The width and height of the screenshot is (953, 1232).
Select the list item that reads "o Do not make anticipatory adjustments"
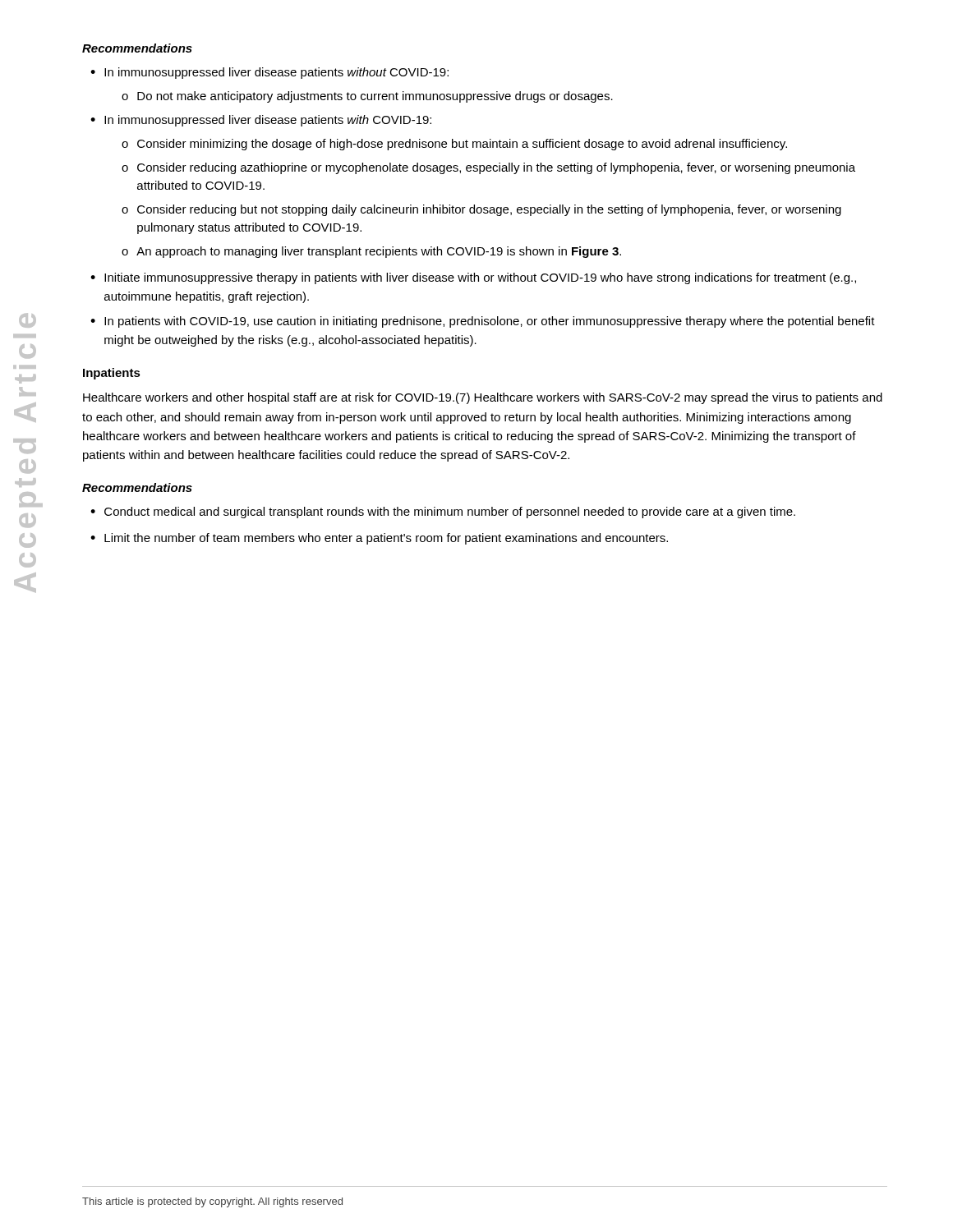click(x=368, y=97)
